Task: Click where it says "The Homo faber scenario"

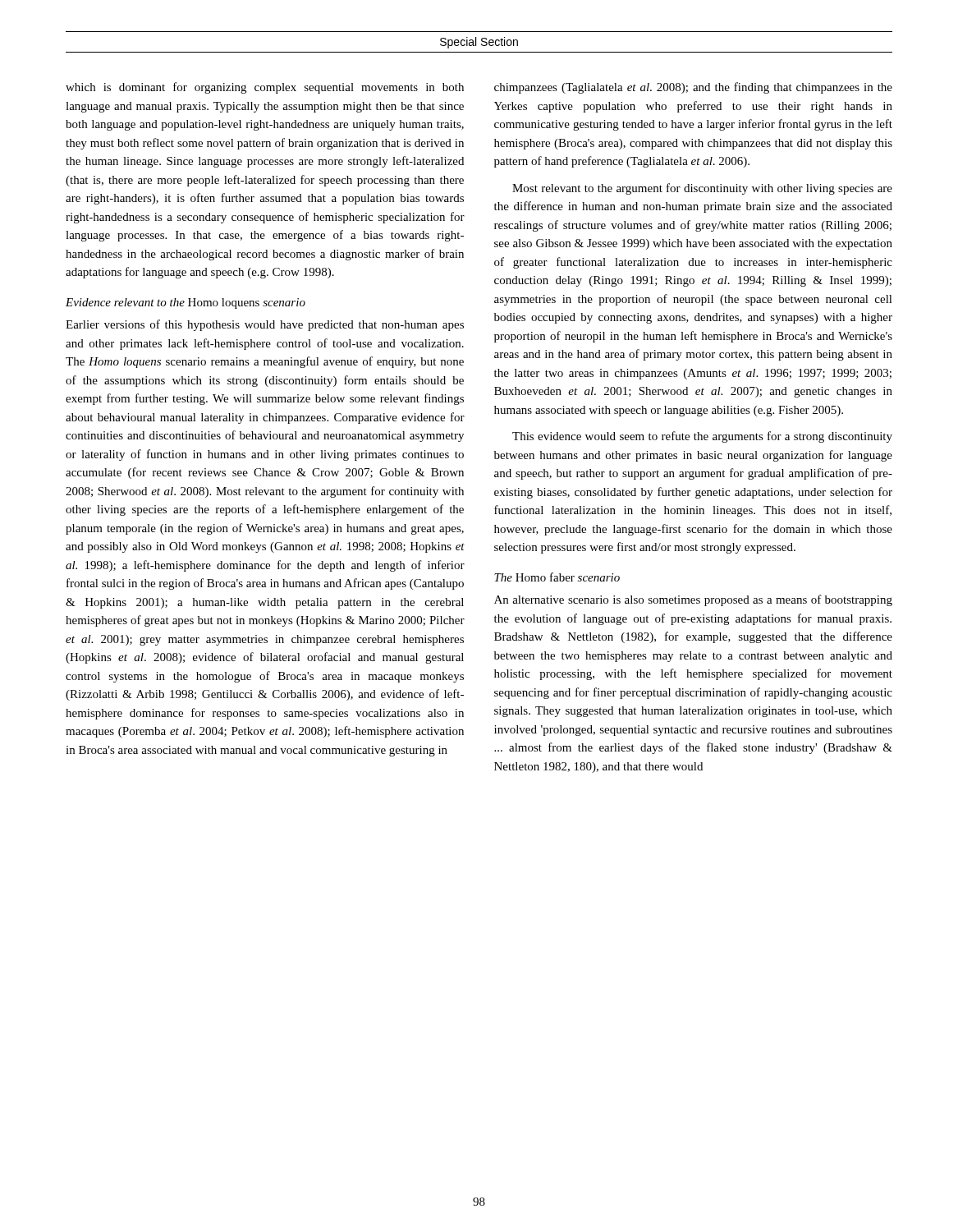Action: (557, 577)
